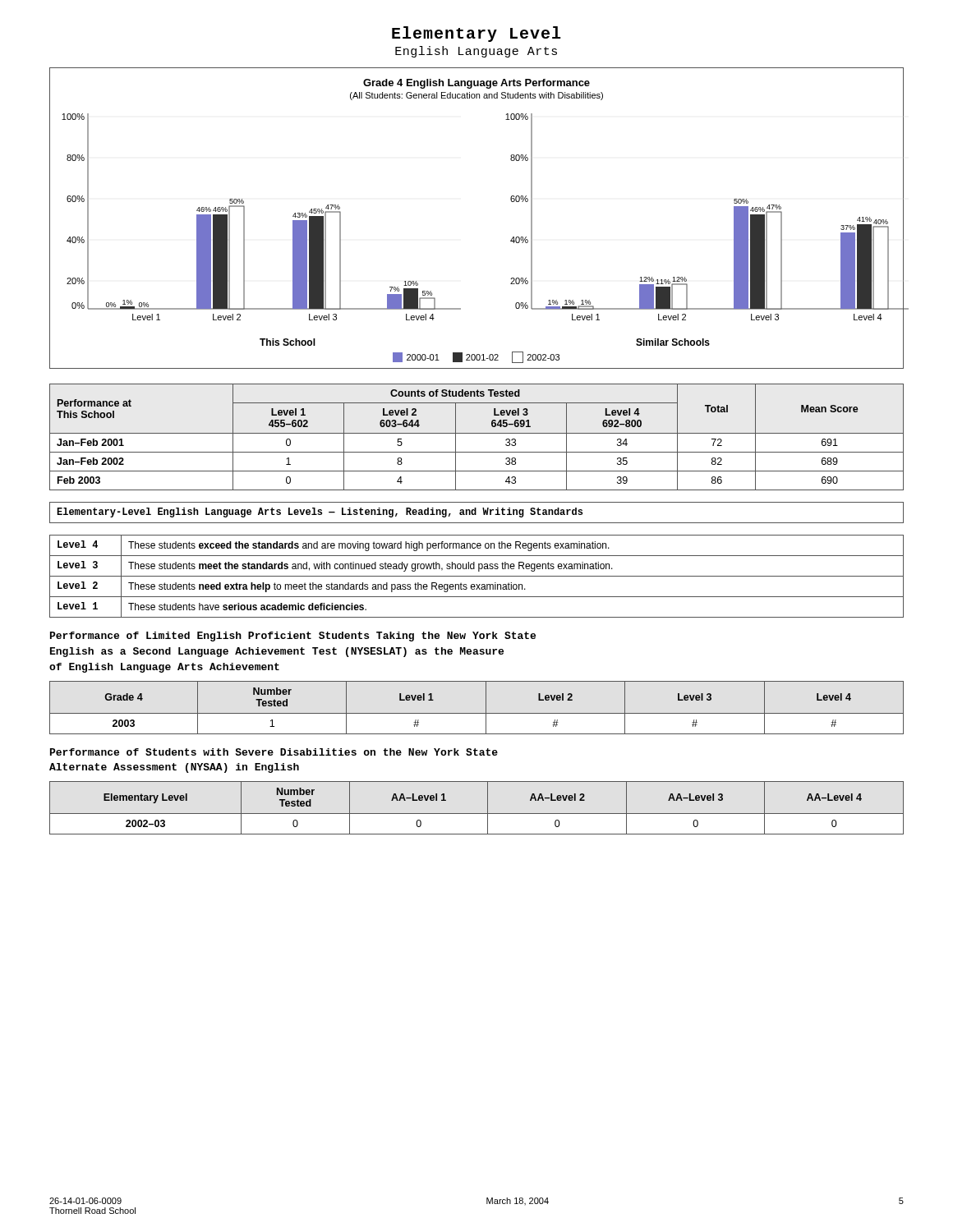953x1232 pixels.
Task: Locate the text "Elementary Level"
Action: click(x=476, y=34)
